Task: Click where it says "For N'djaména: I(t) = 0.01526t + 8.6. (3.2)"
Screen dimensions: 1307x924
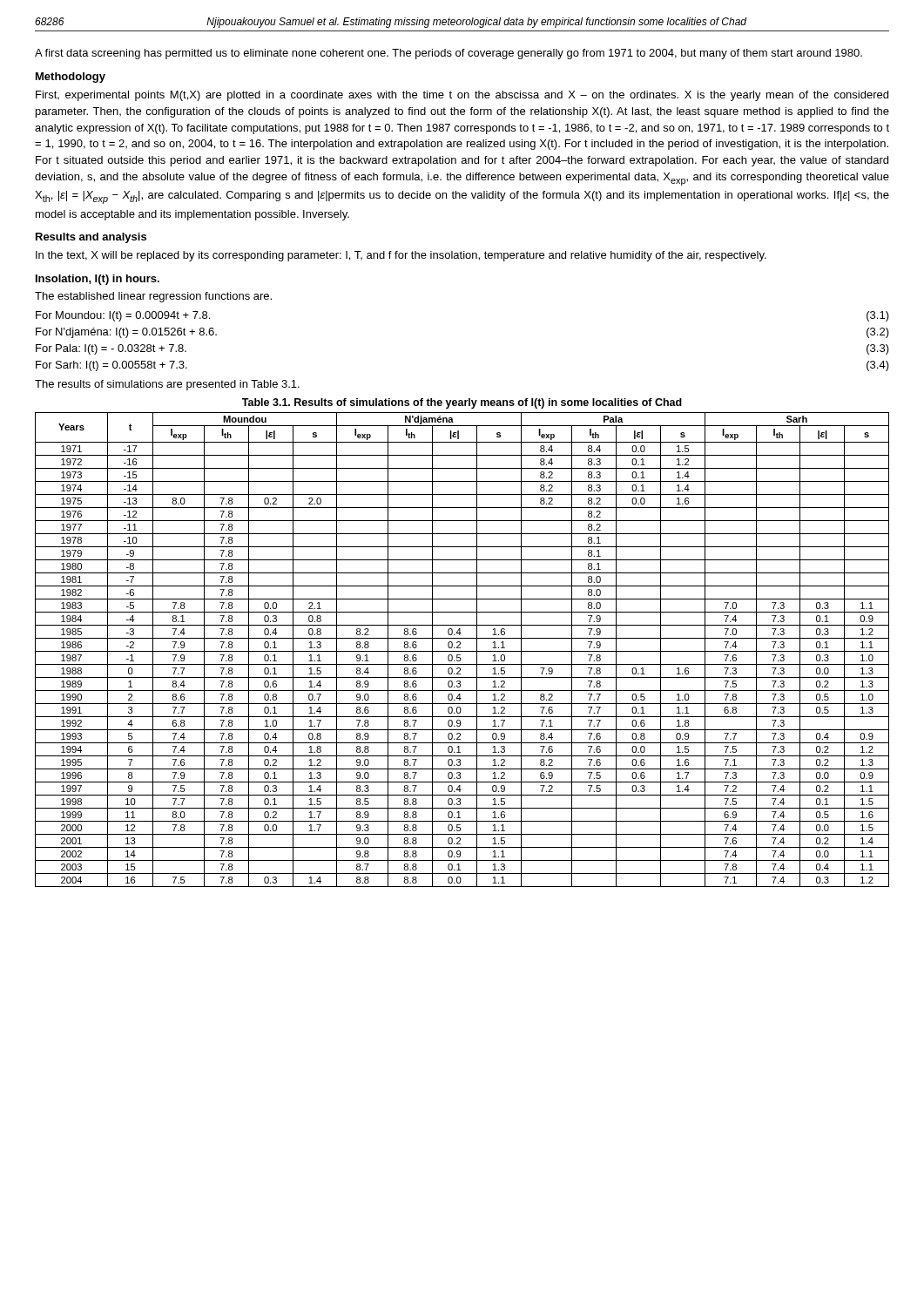Action: (x=123, y=332)
